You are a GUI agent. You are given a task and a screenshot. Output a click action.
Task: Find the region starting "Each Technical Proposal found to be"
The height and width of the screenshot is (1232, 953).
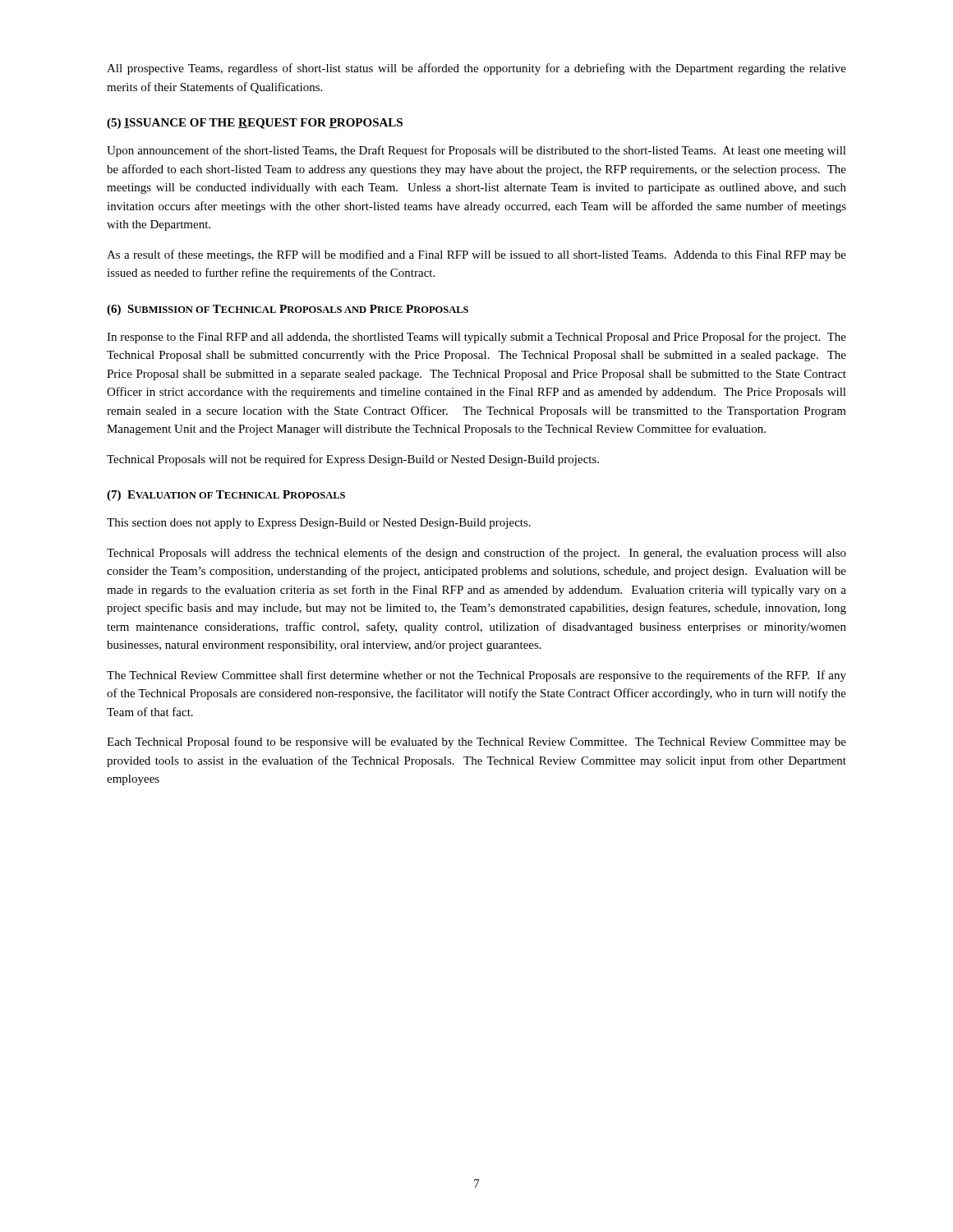point(476,760)
